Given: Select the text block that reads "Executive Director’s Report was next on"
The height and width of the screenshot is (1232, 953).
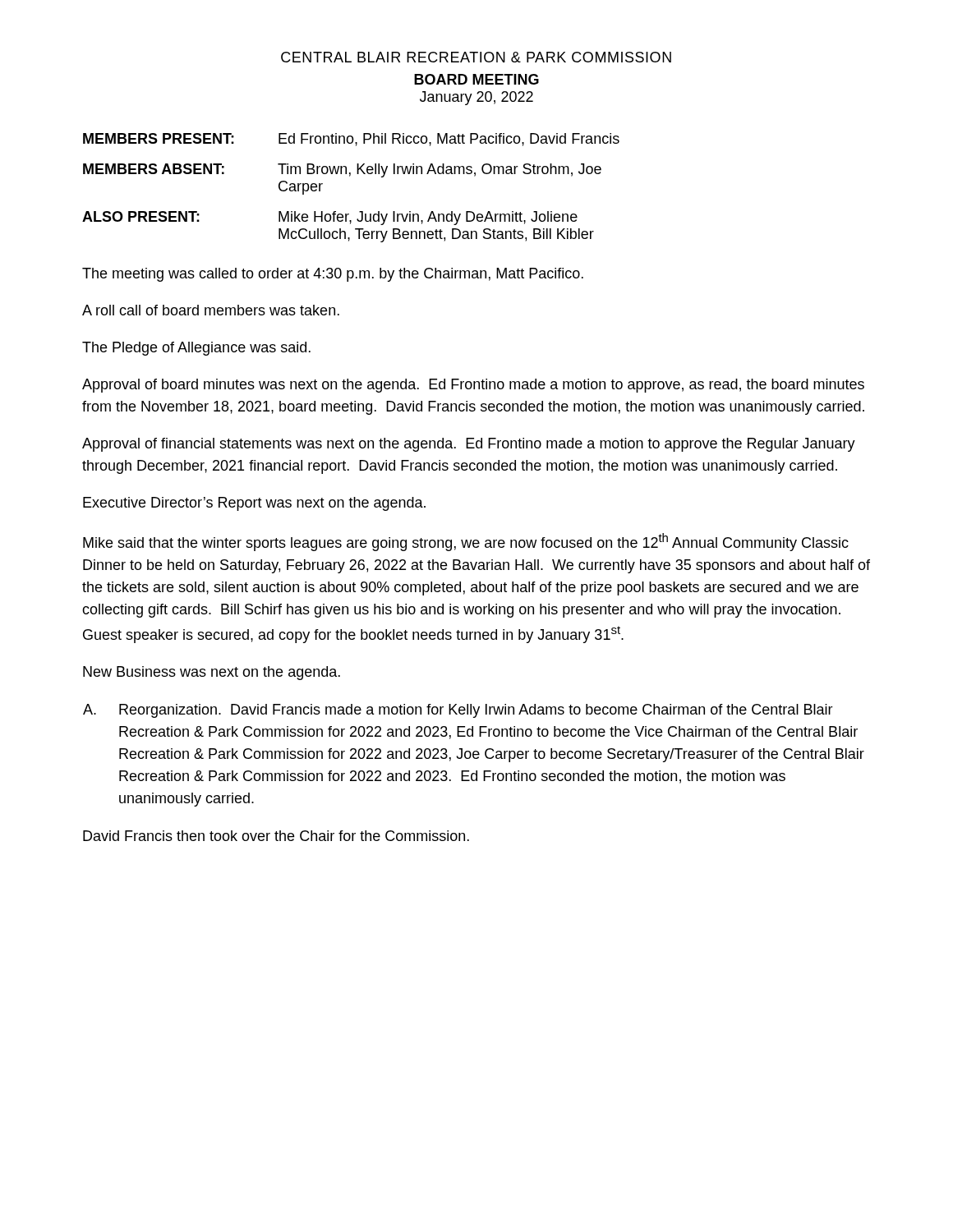Looking at the screenshot, I should (x=254, y=503).
